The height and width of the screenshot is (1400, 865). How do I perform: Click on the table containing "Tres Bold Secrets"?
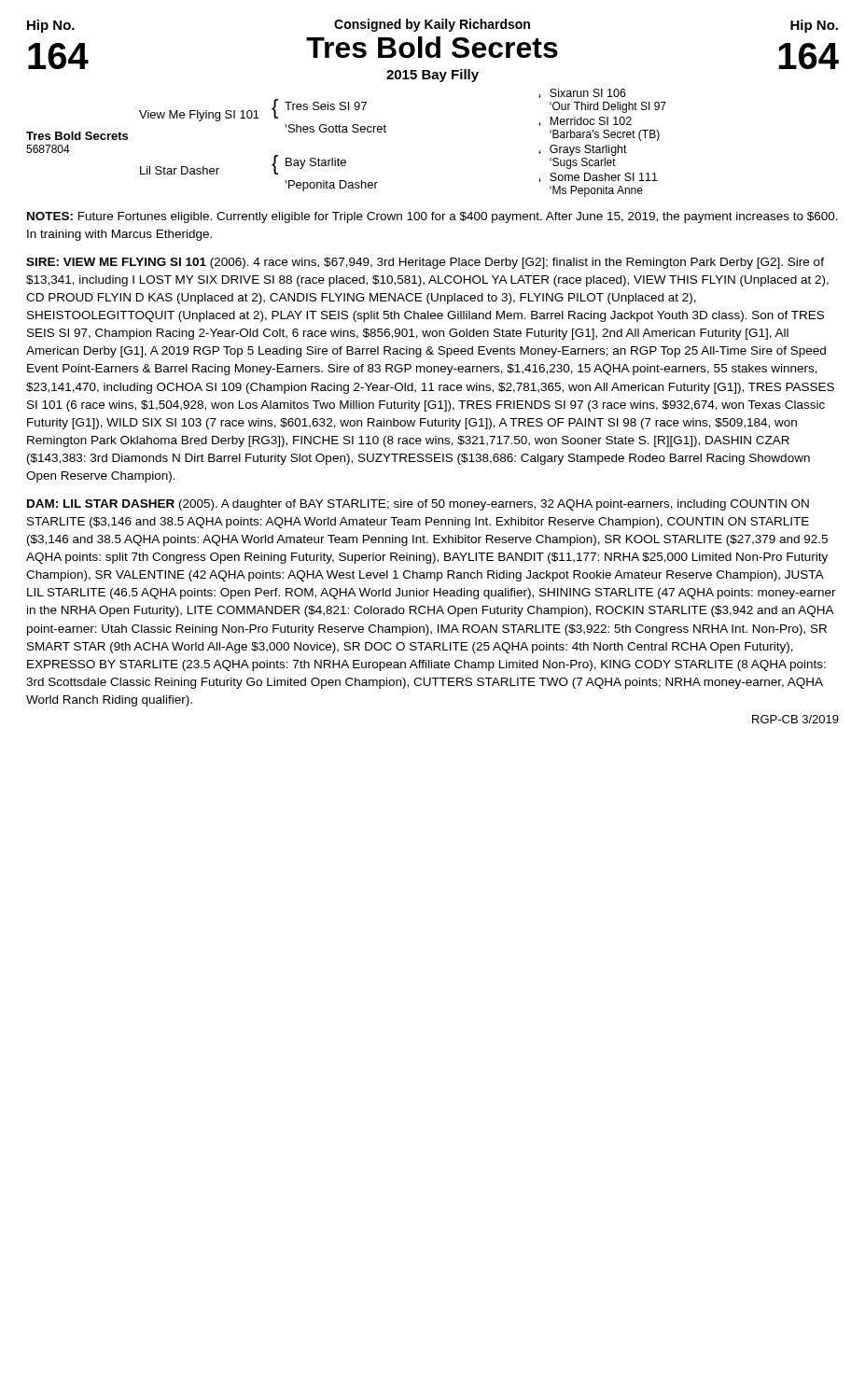click(x=432, y=142)
